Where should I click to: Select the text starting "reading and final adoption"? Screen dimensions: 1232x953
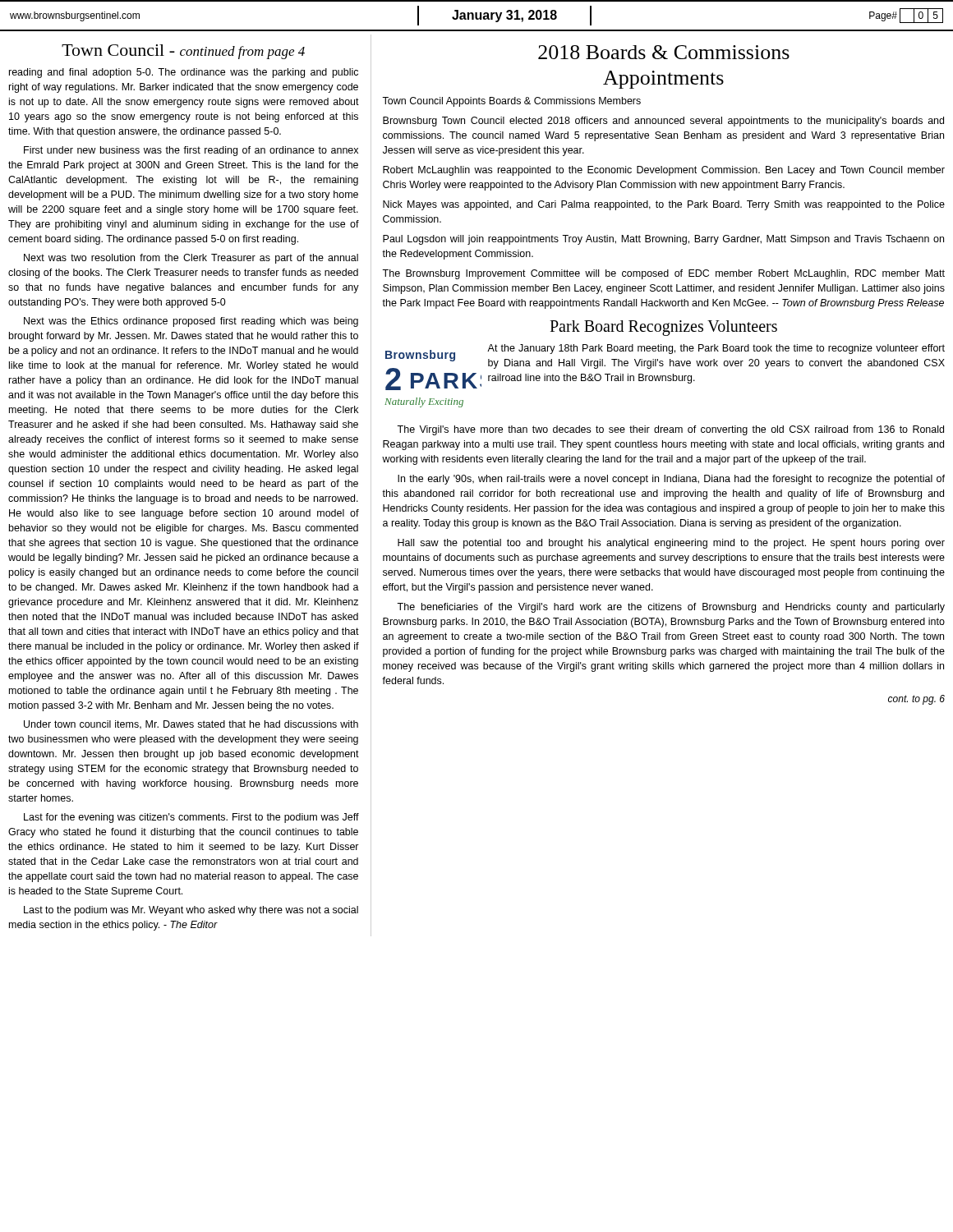(183, 102)
